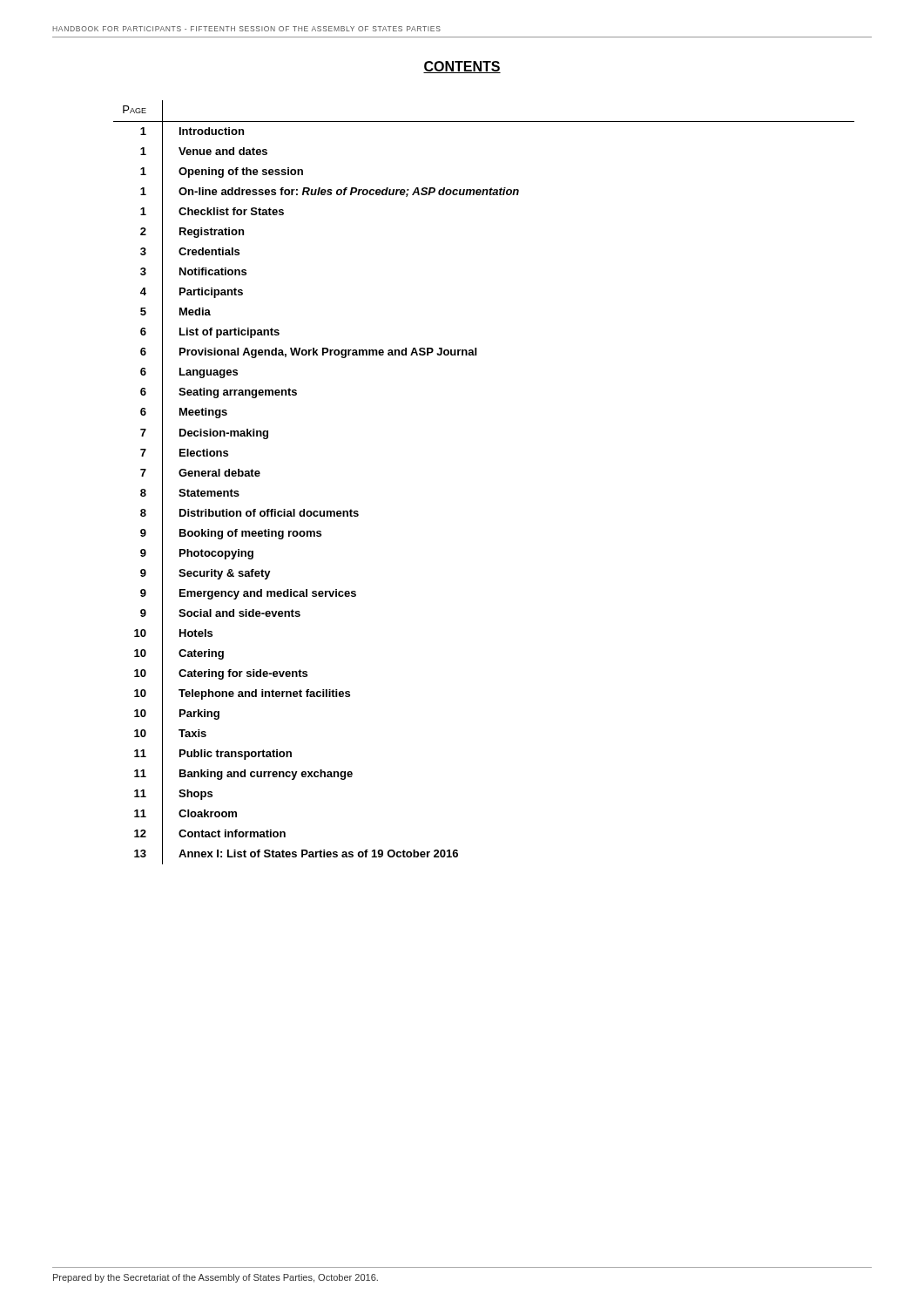Select the title
Viewport: 924px width, 1307px height.
(x=462, y=67)
